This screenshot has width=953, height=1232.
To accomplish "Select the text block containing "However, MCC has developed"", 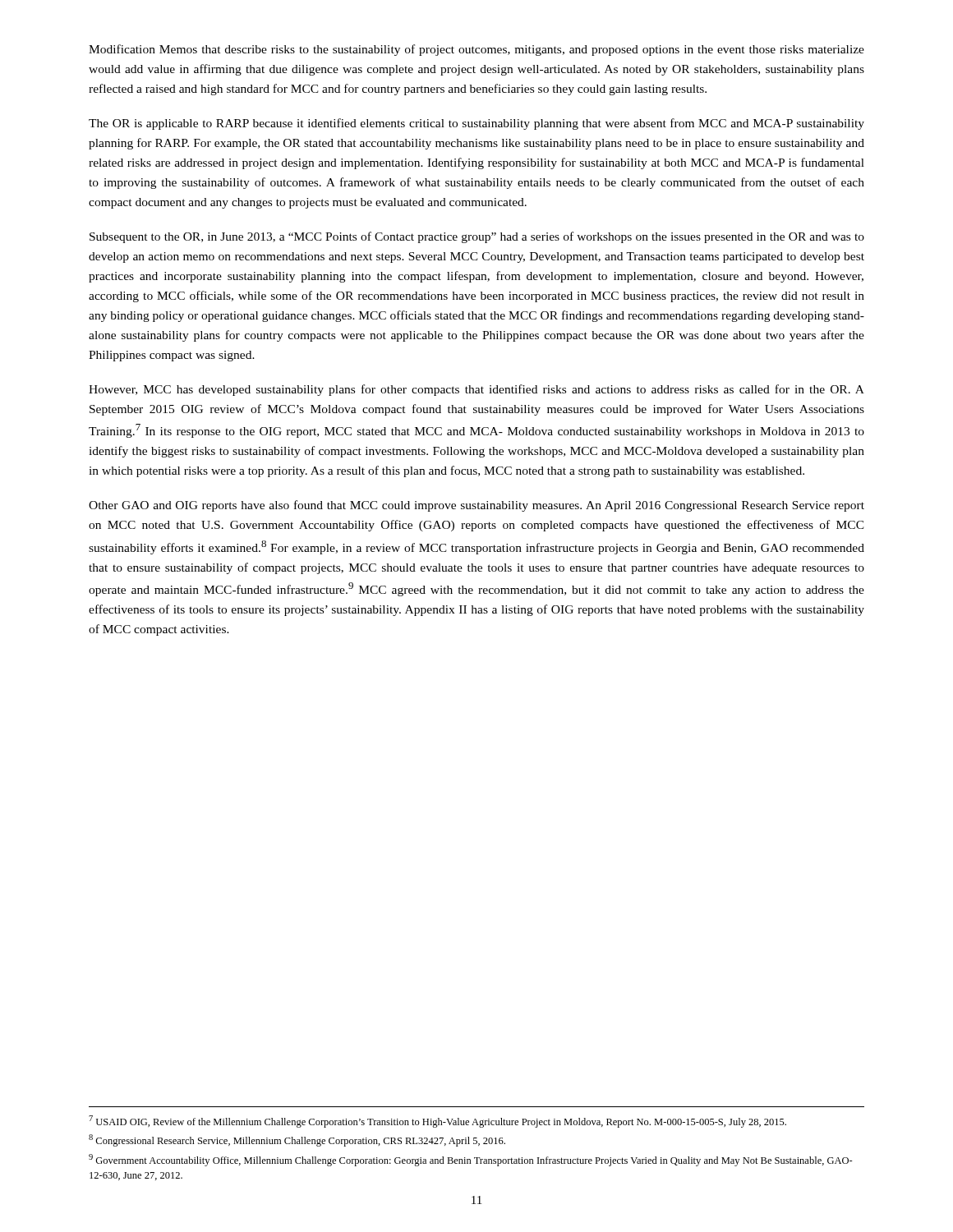I will (x=476, y=430).
